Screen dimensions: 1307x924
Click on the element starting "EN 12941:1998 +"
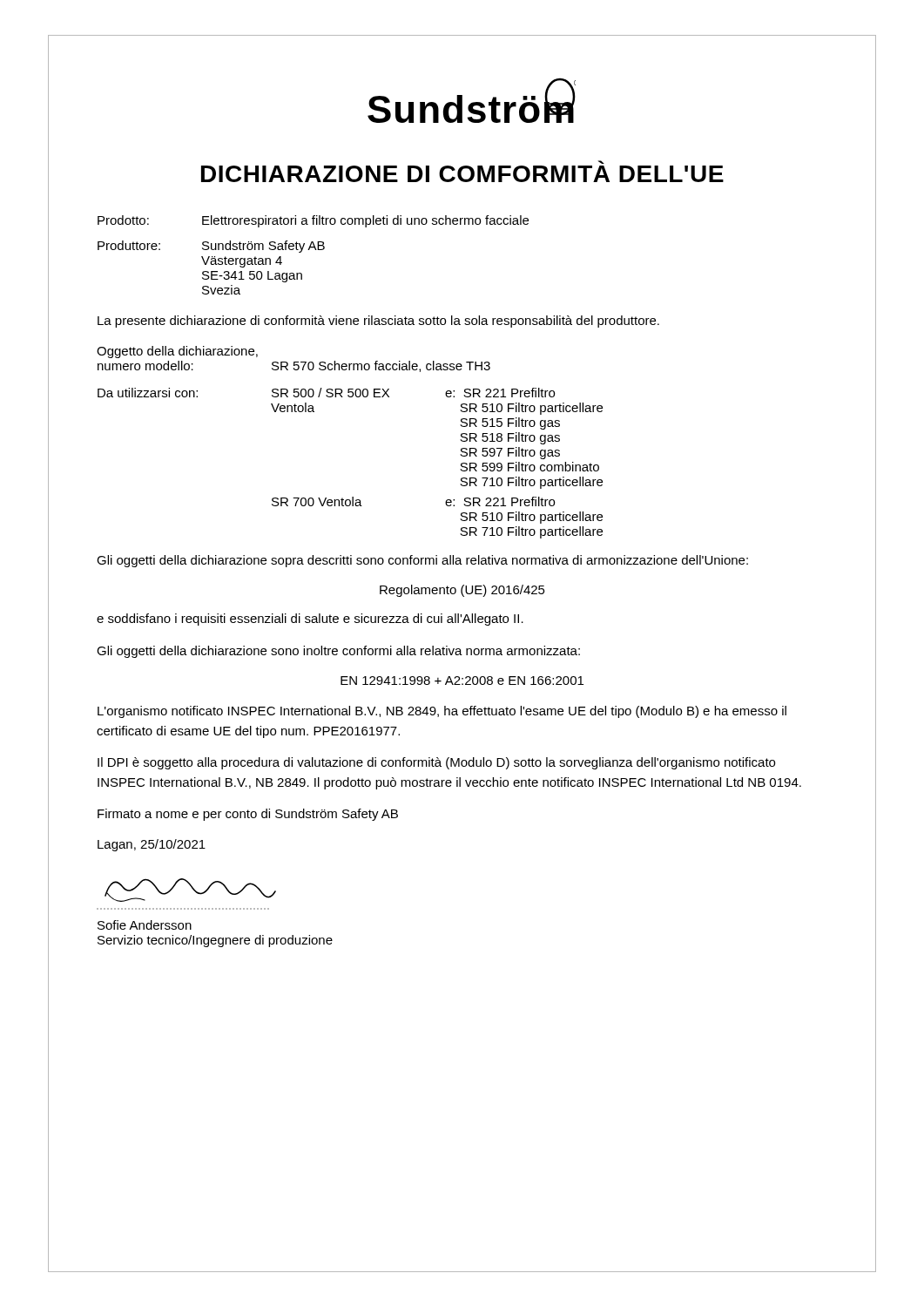pyautogui.click(x=462, y=680)
